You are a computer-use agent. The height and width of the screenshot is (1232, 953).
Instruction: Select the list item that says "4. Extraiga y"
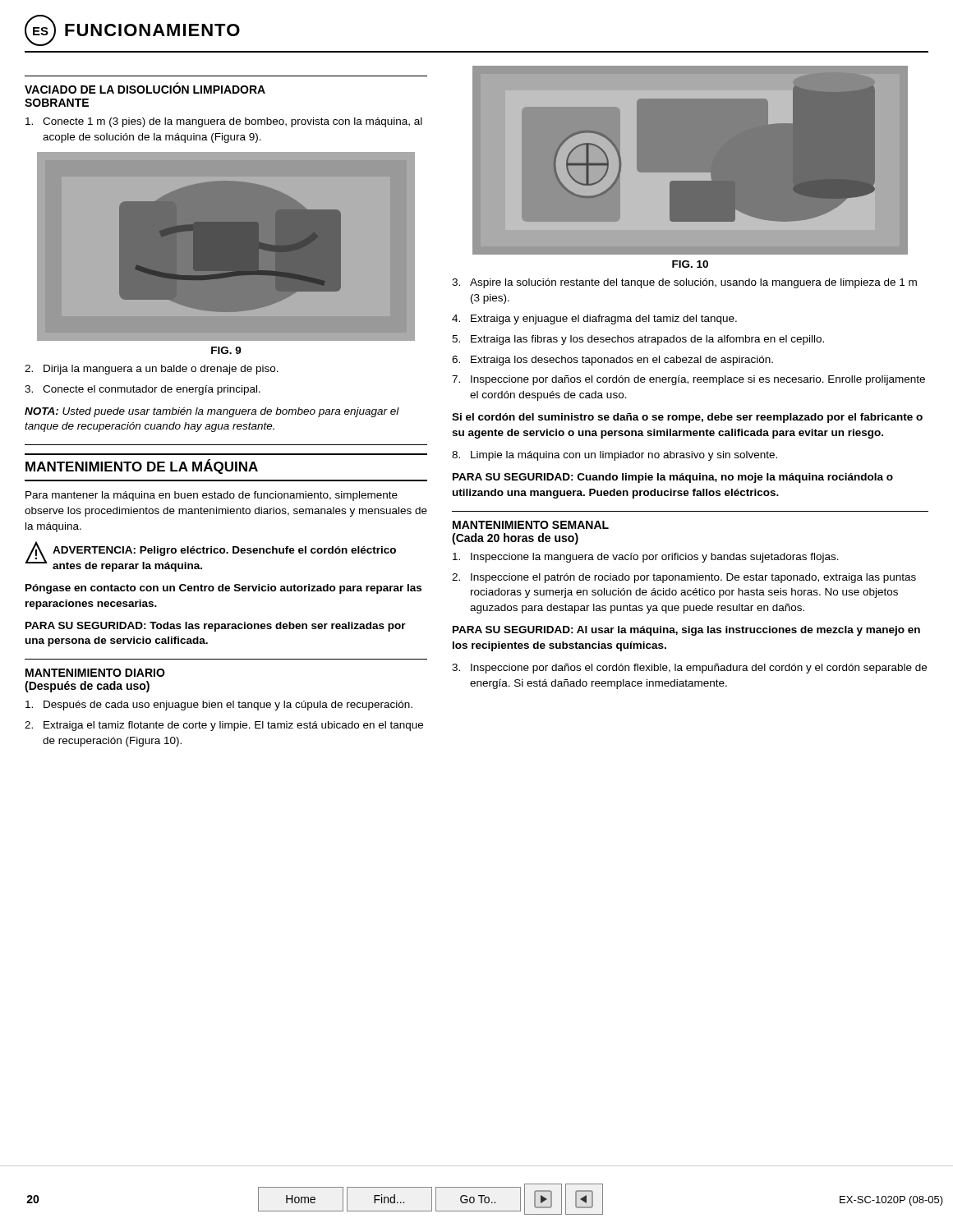tap(690, 319)
